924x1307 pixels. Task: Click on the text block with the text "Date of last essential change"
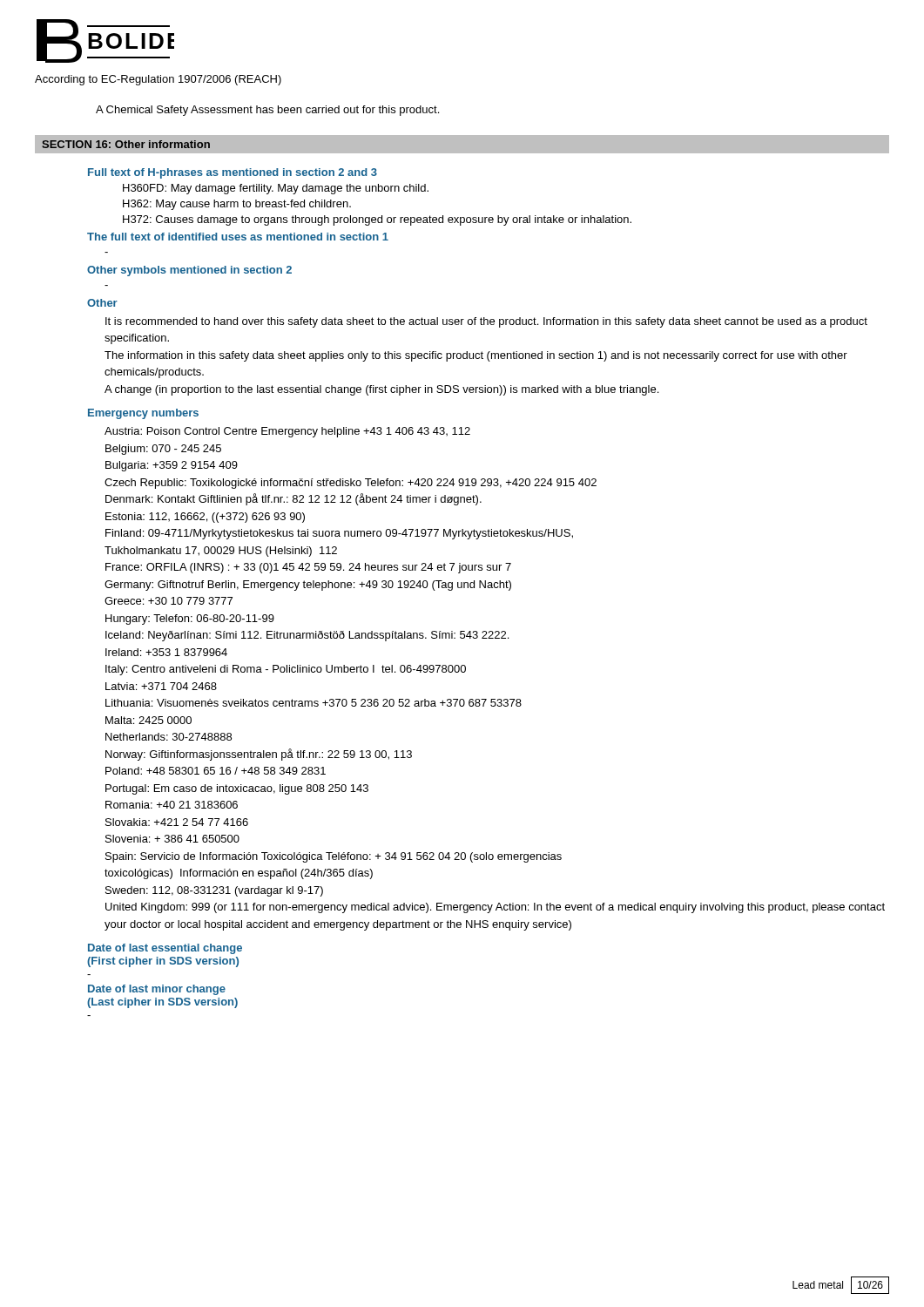[165, 949]
